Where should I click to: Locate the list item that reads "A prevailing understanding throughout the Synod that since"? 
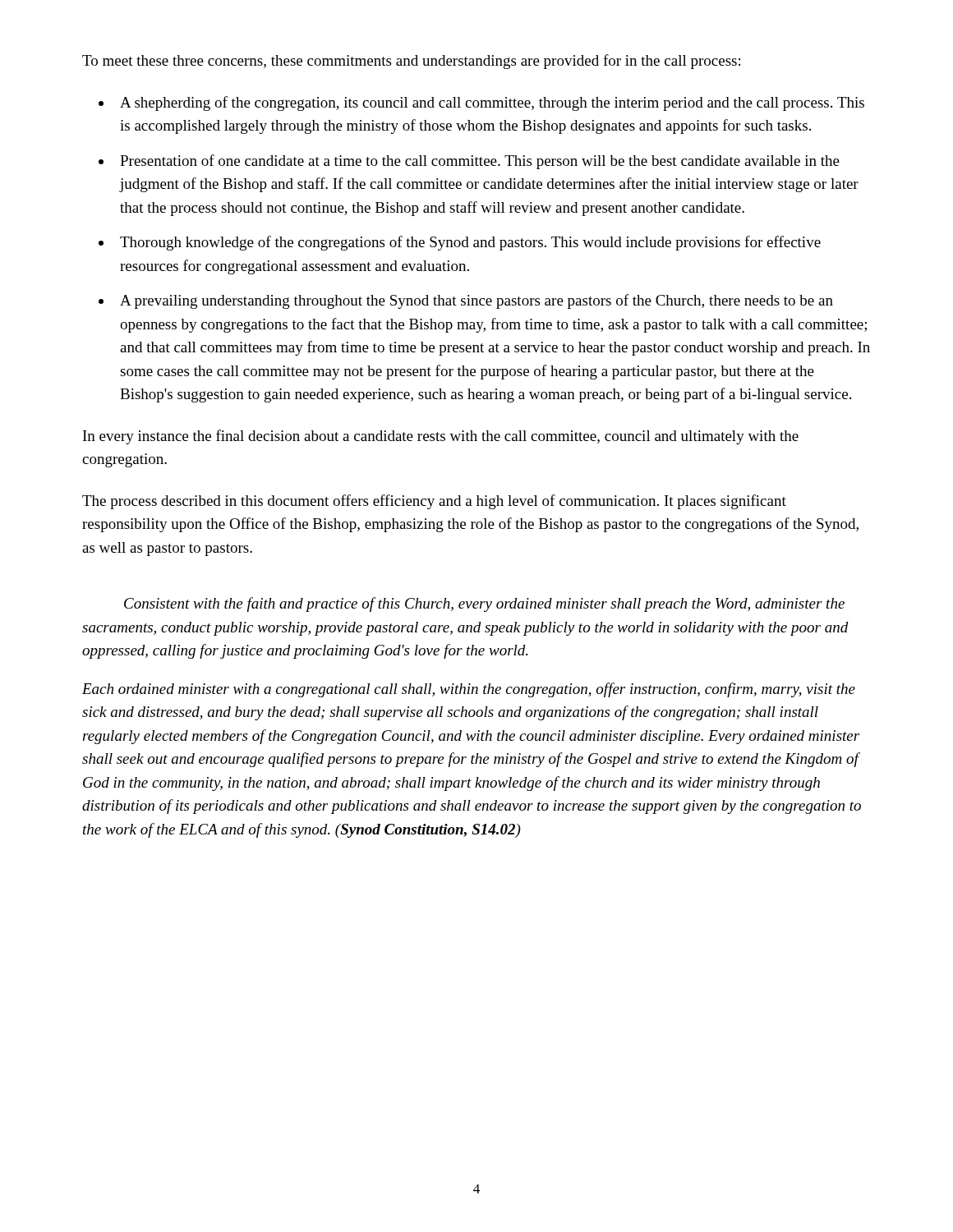point(495,347)
